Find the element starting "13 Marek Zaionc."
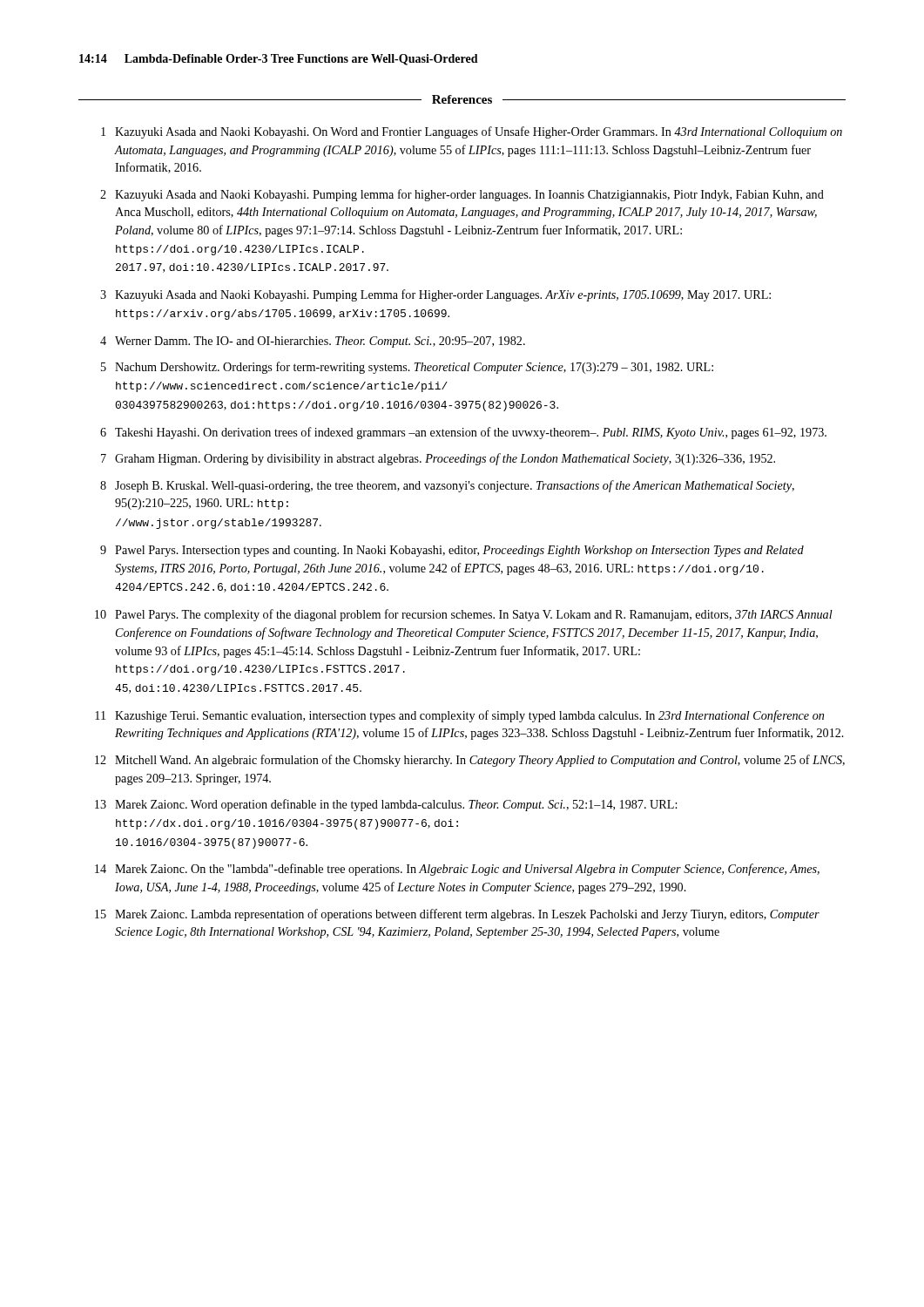 pos(462,824)
